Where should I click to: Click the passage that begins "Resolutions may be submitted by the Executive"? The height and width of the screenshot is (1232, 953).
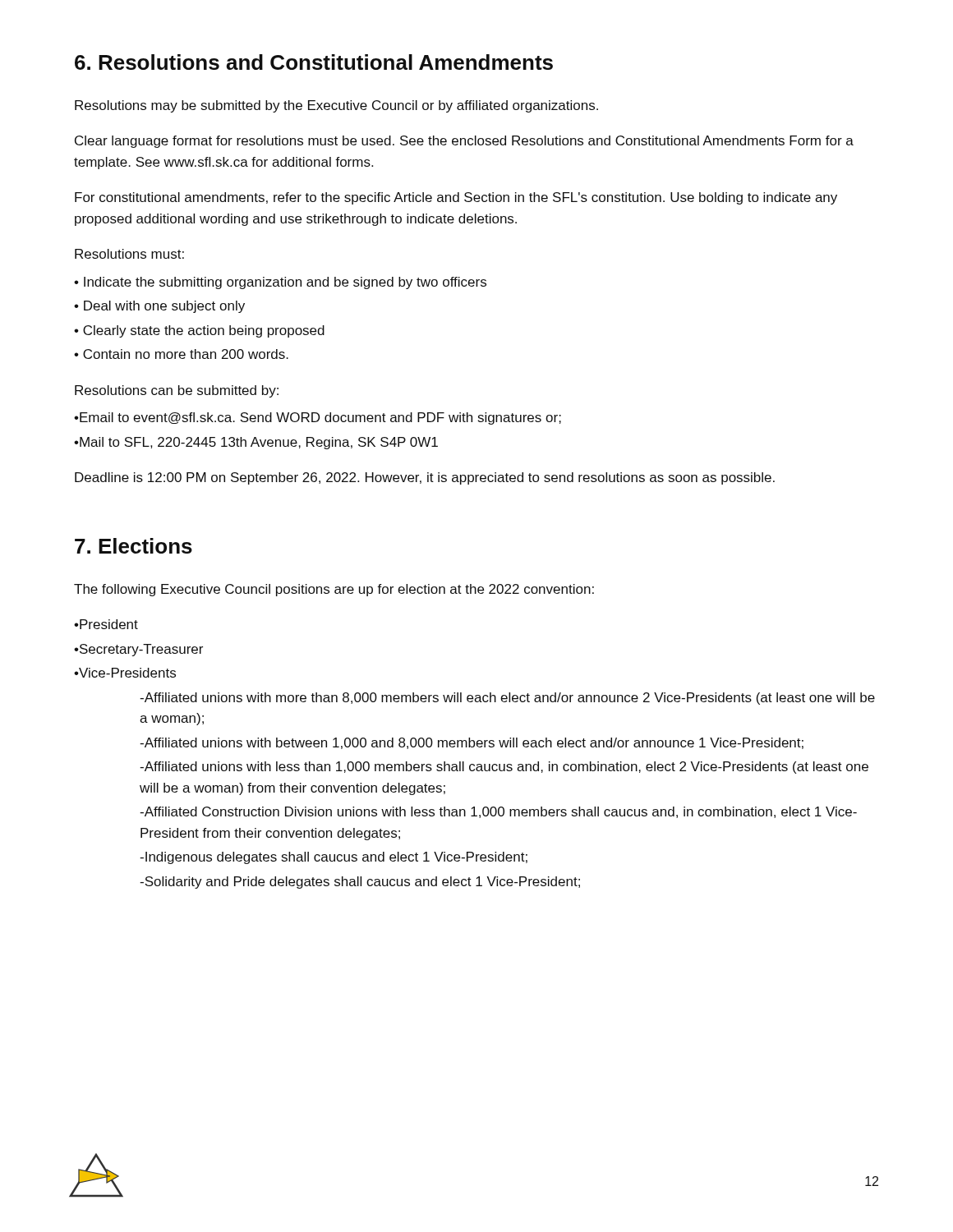337,105
